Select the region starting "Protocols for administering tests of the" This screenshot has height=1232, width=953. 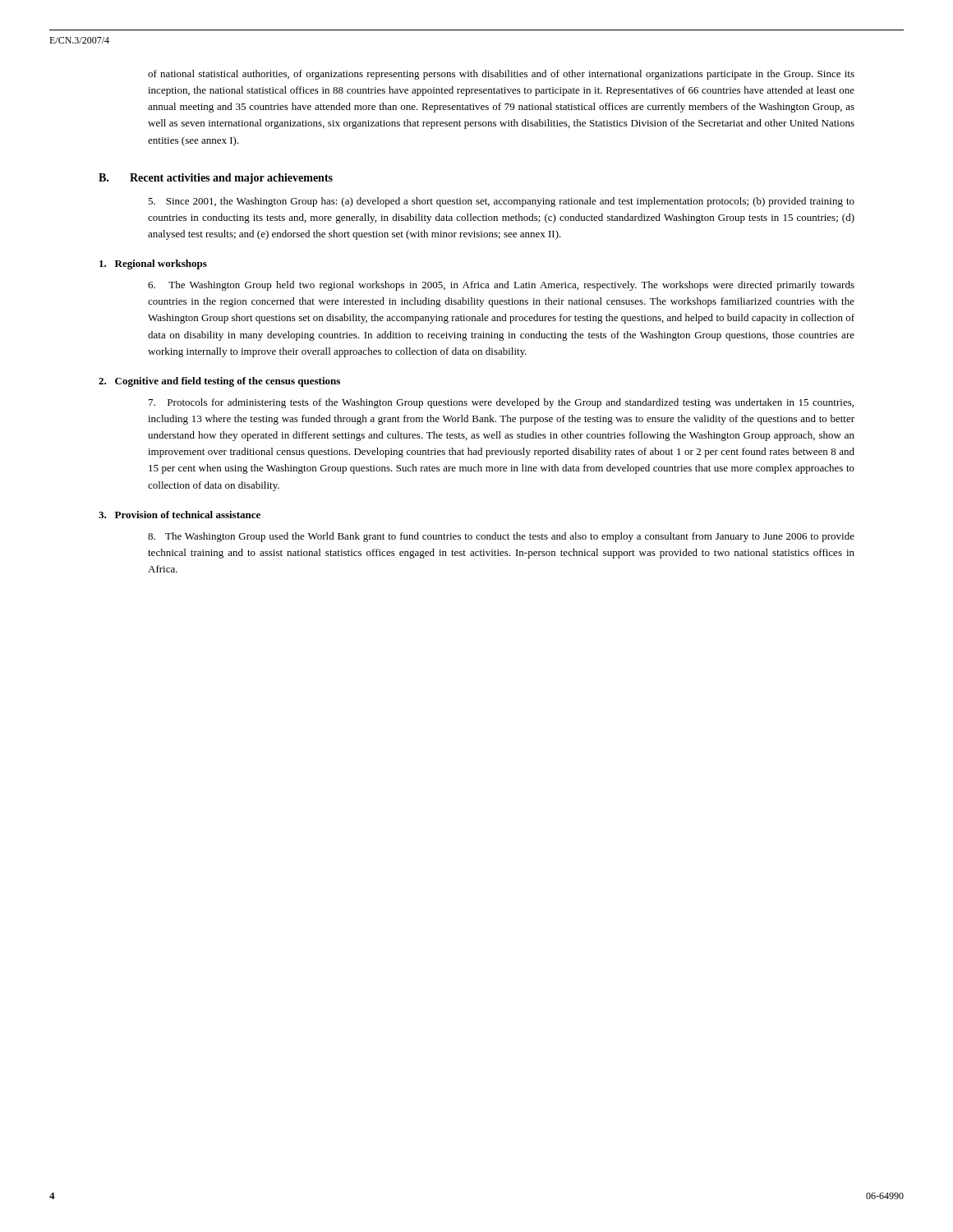[x=501, y=443]
